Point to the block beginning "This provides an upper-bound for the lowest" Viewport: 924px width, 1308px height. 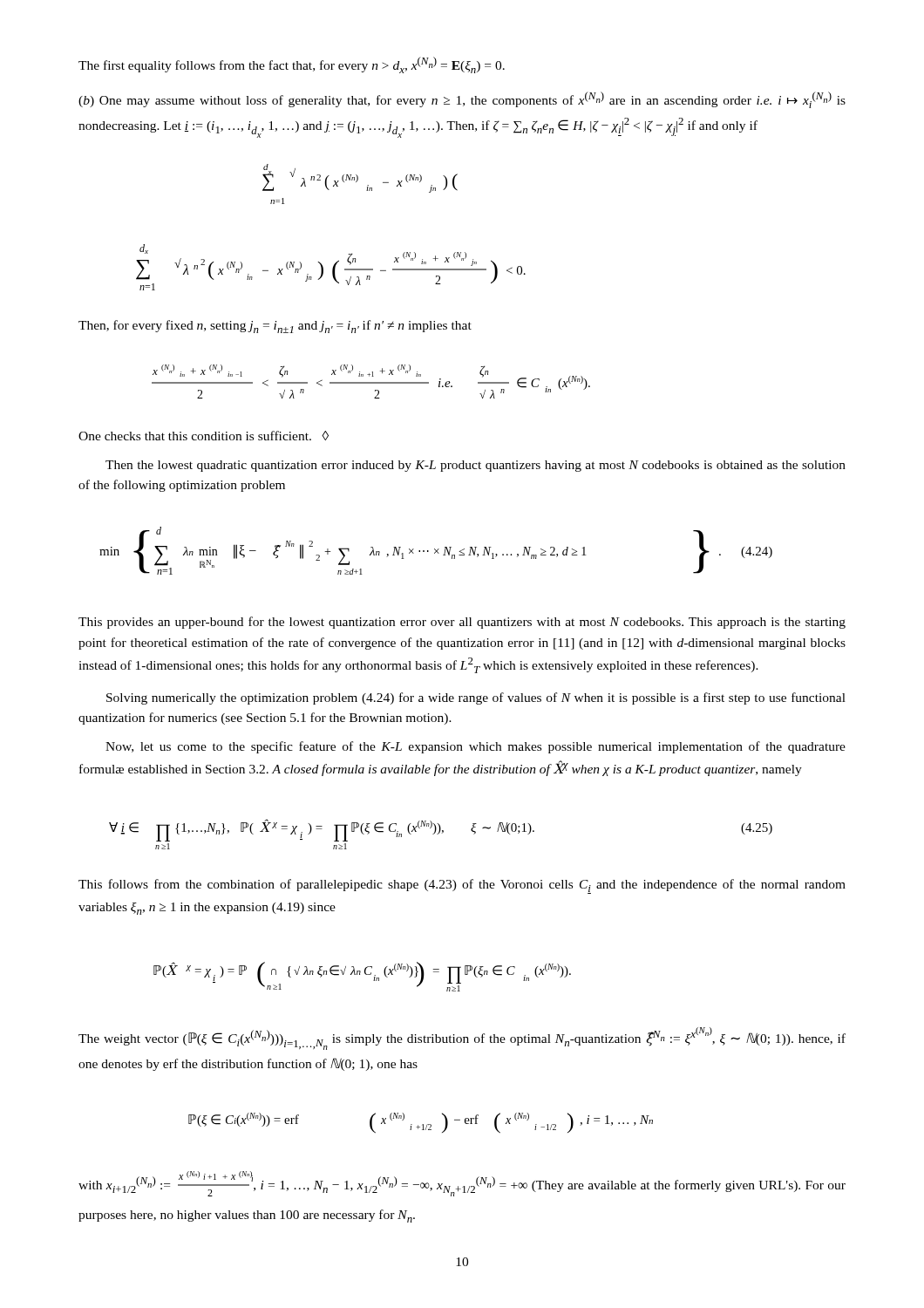(462, 645)
